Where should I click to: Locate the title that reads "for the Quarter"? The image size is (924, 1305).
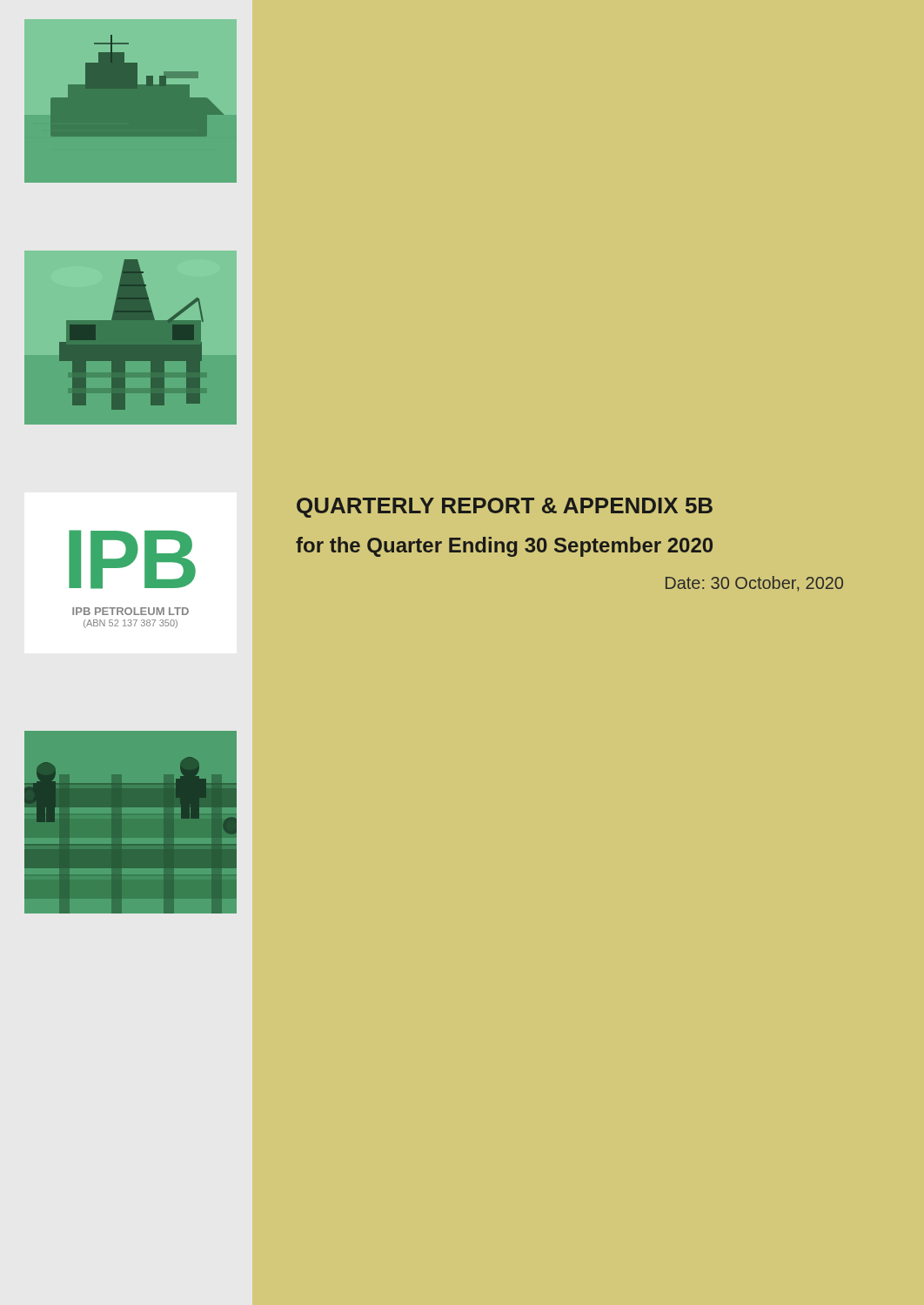505,545
